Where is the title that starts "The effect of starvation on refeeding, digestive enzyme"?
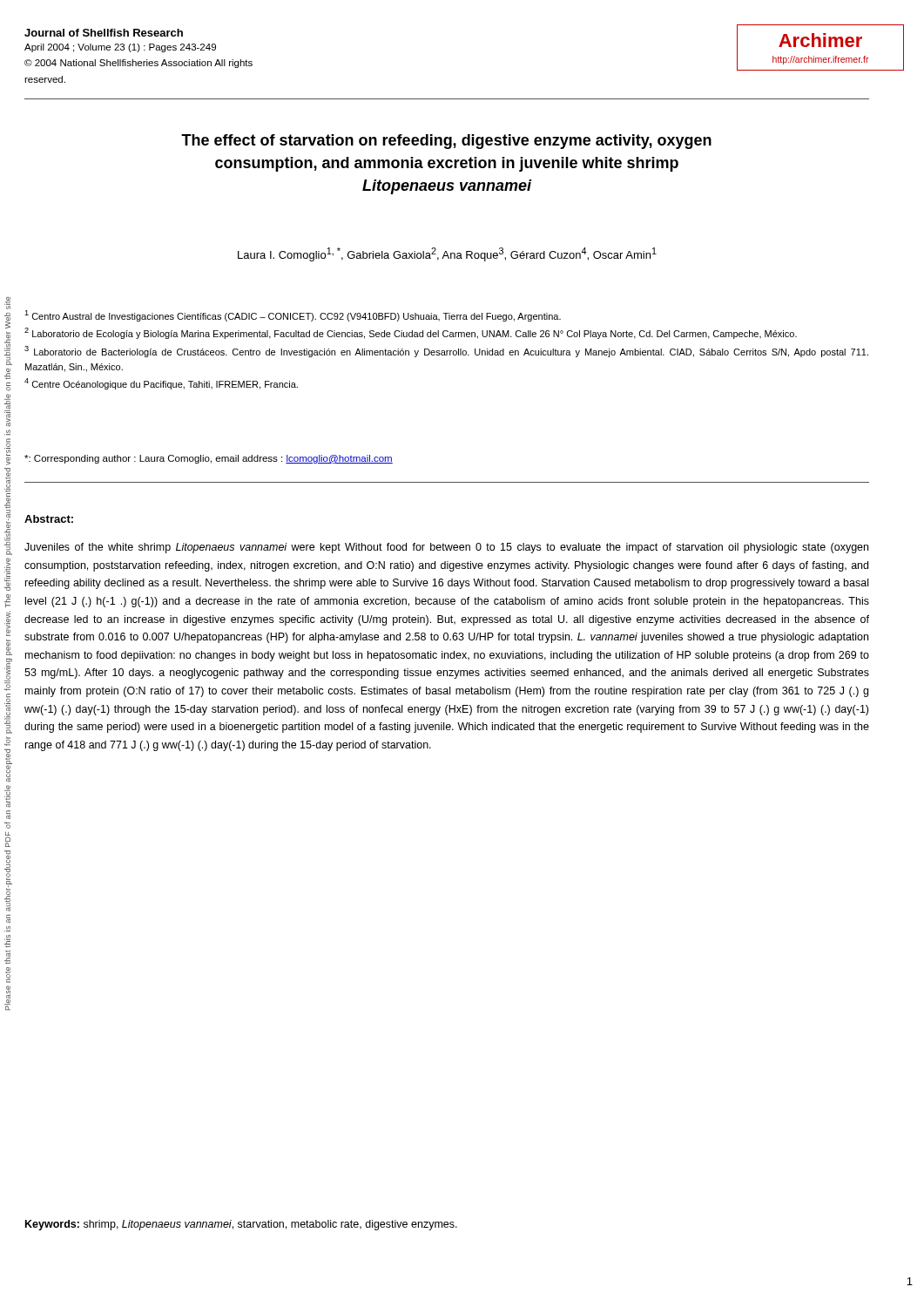The height and width of the screenshot is (1307, 924). 447,163
